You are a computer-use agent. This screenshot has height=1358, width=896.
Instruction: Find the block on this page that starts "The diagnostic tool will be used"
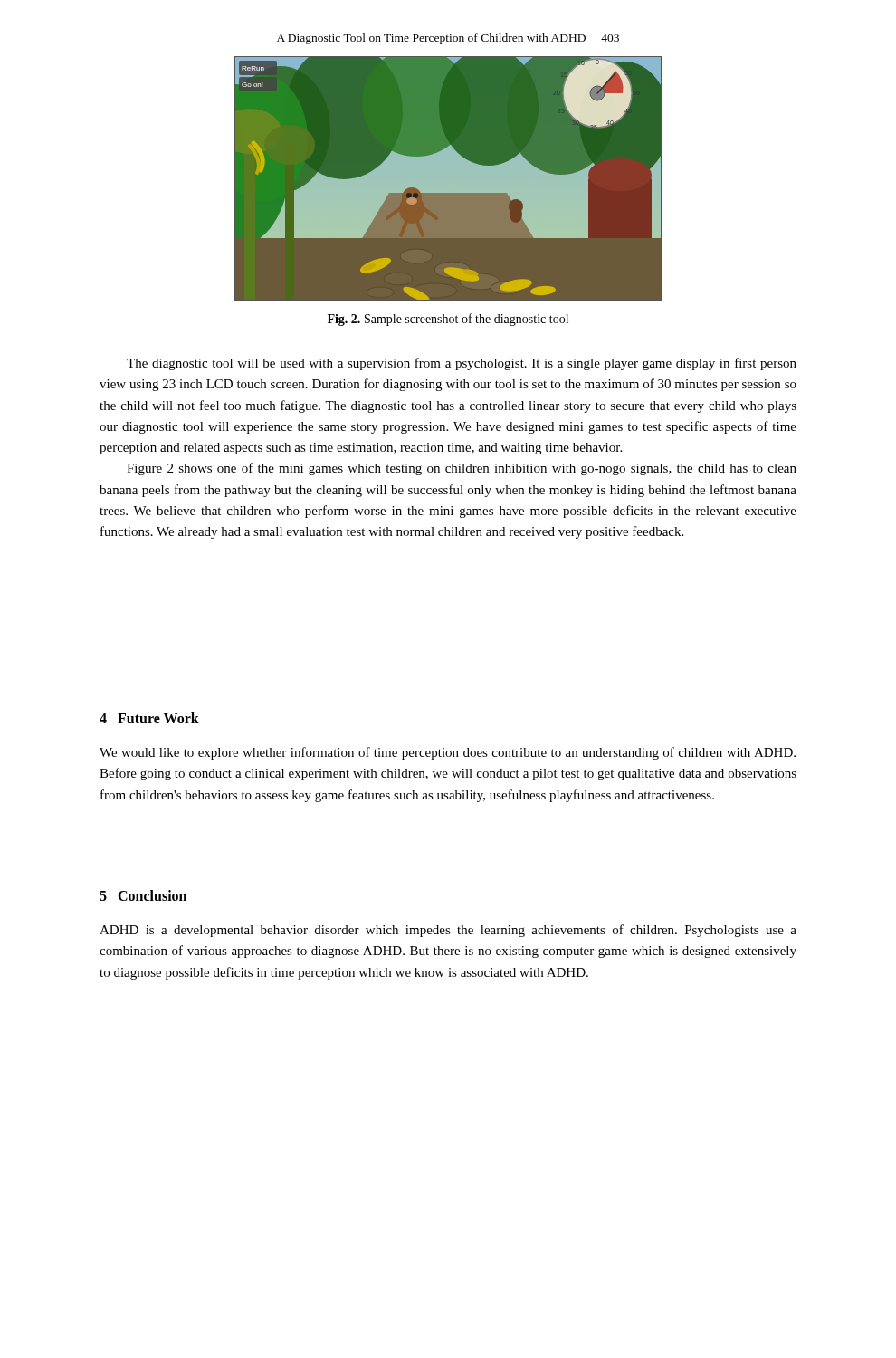[x=448, y=405]
